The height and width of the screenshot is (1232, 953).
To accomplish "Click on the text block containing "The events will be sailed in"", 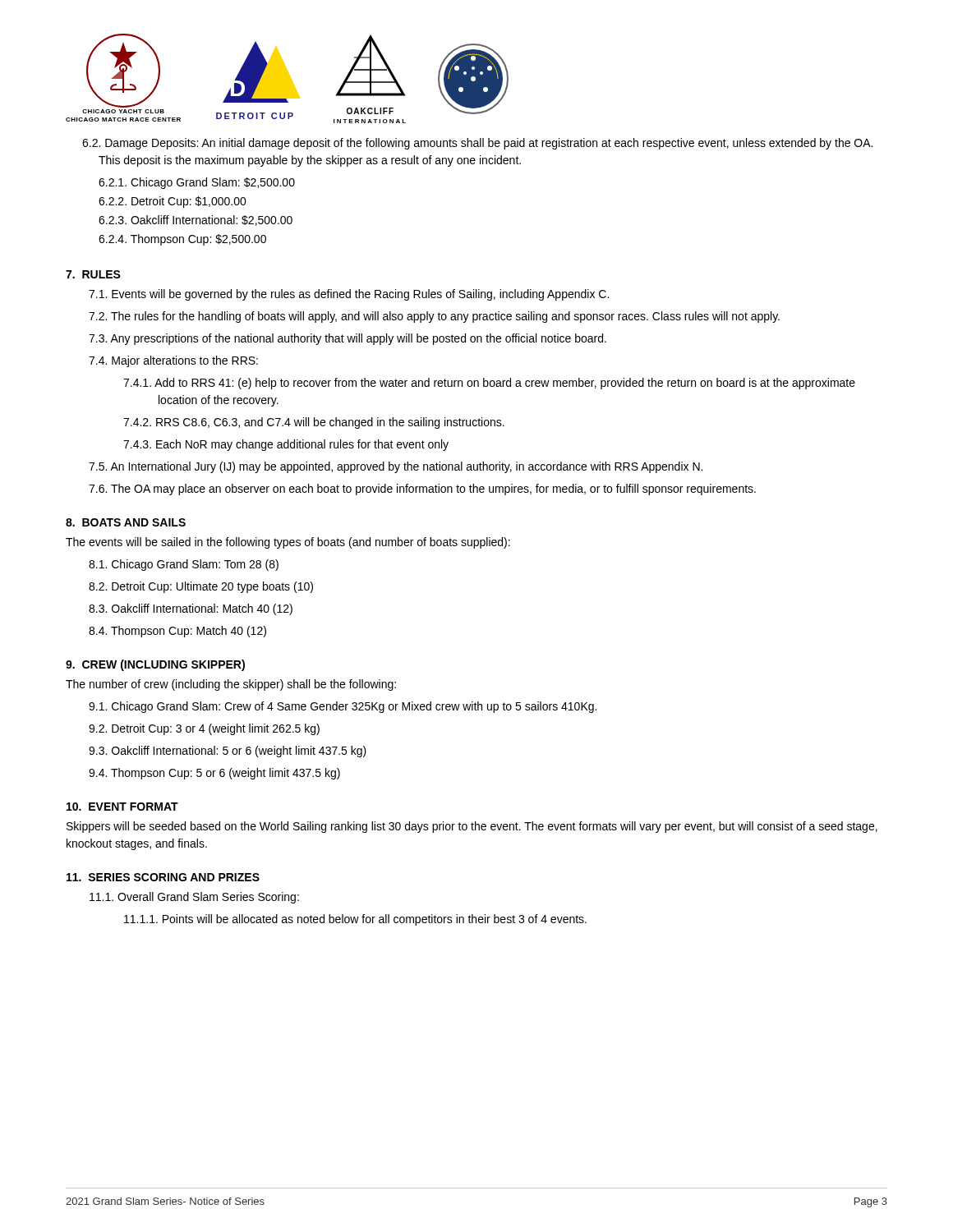I will (288, 542).
